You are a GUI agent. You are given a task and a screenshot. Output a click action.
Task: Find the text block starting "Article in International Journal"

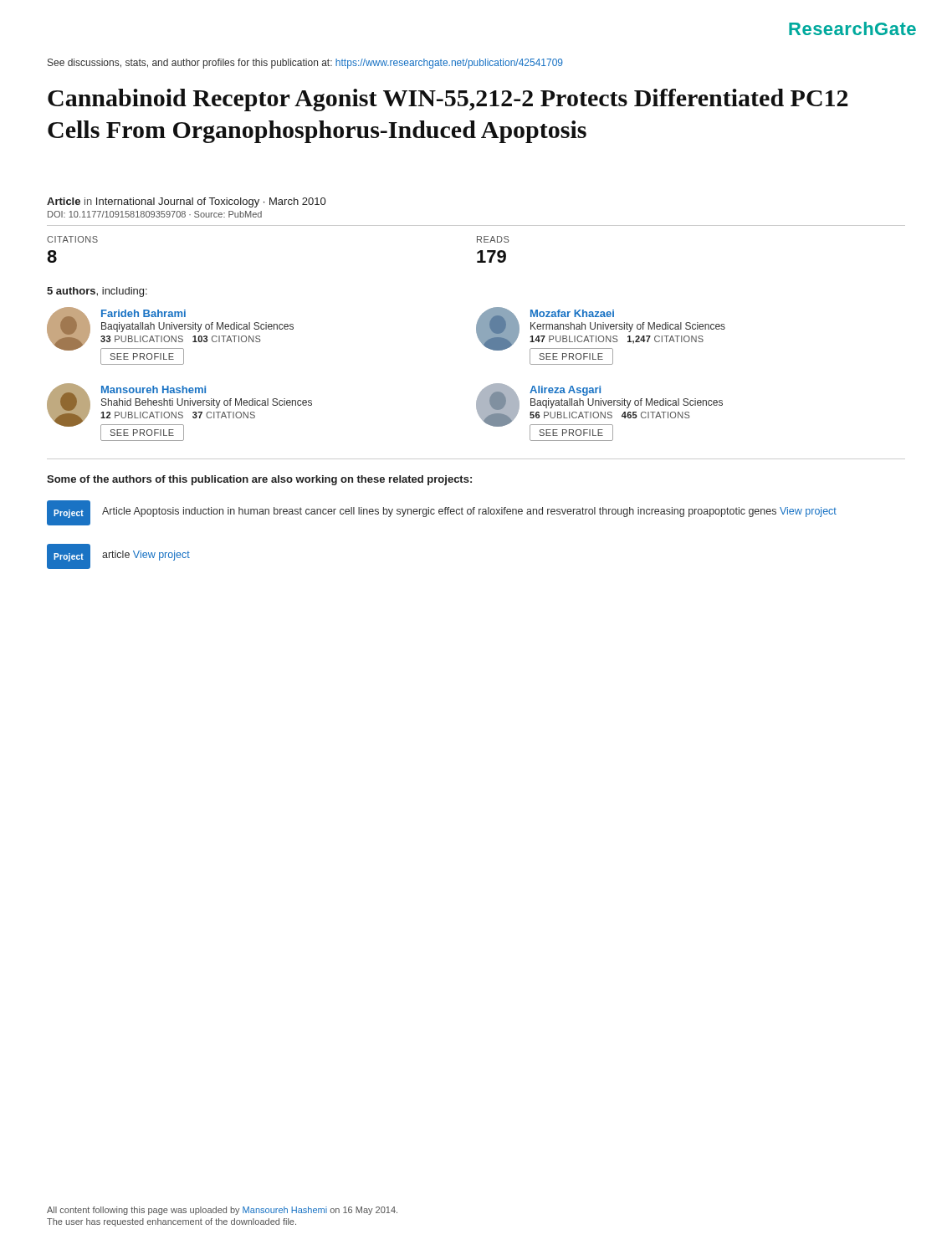click(186, 207)
